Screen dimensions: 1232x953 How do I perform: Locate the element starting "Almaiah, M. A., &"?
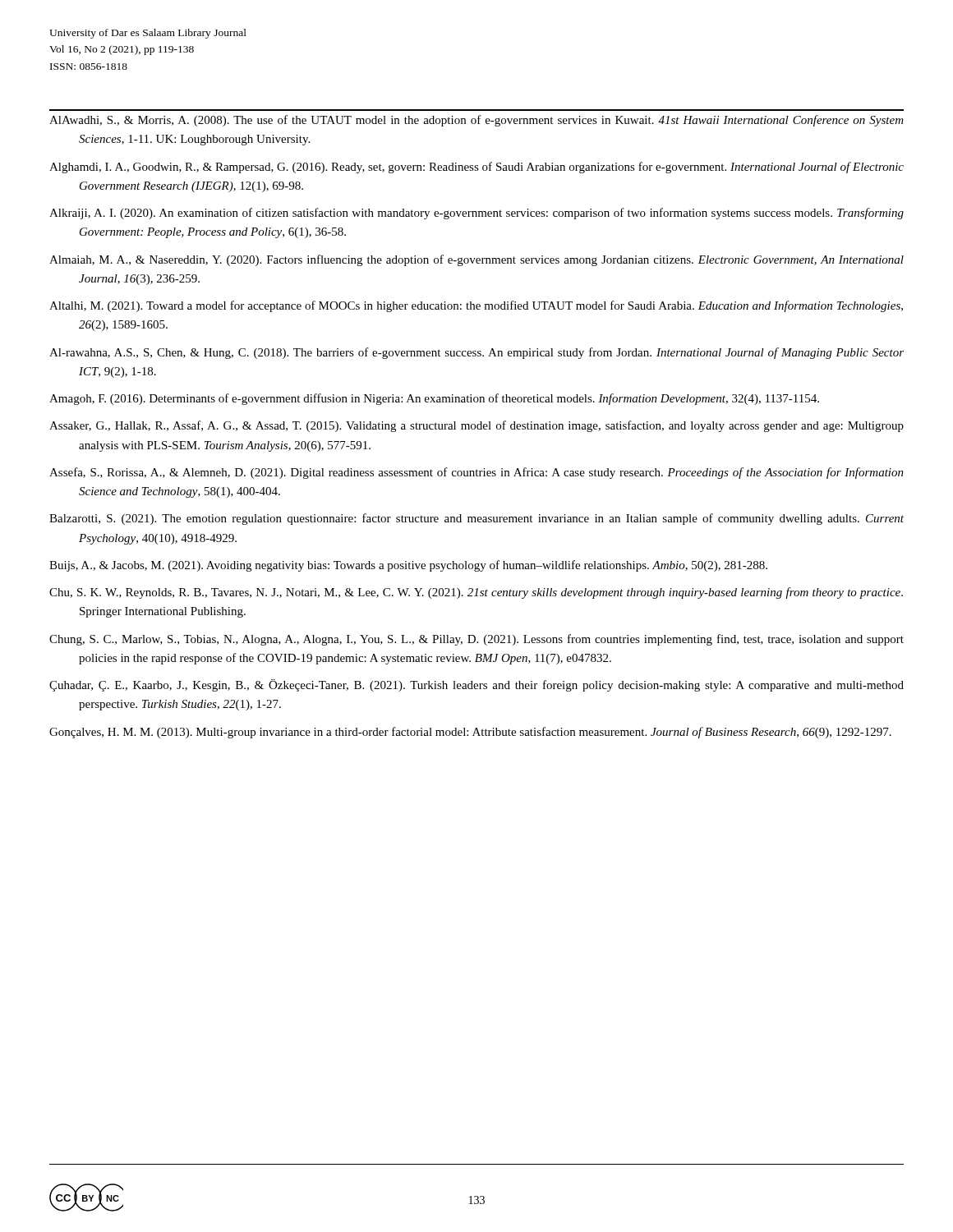[x=476, y=269]
